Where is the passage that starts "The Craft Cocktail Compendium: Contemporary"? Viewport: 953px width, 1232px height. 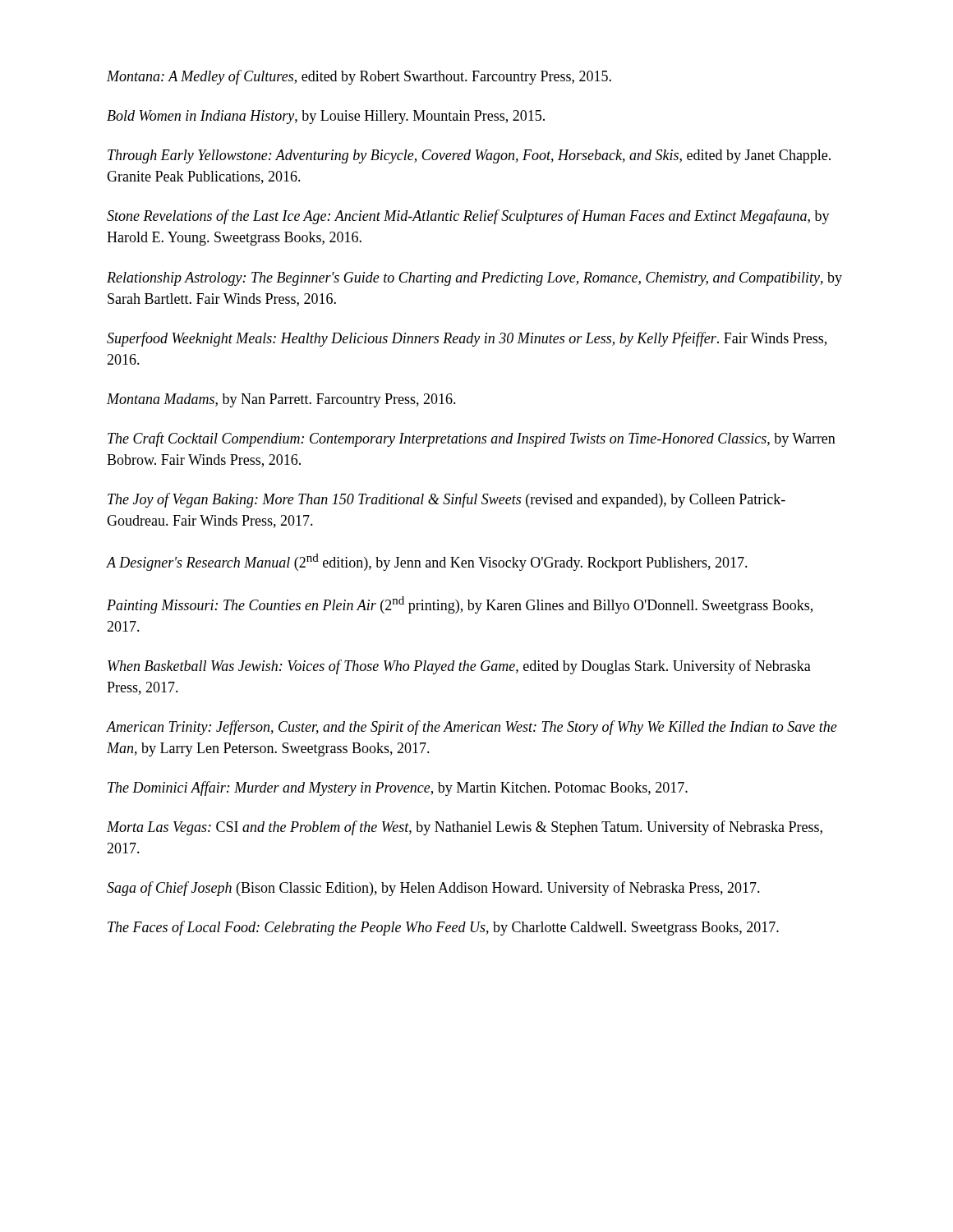pos(471,449)
